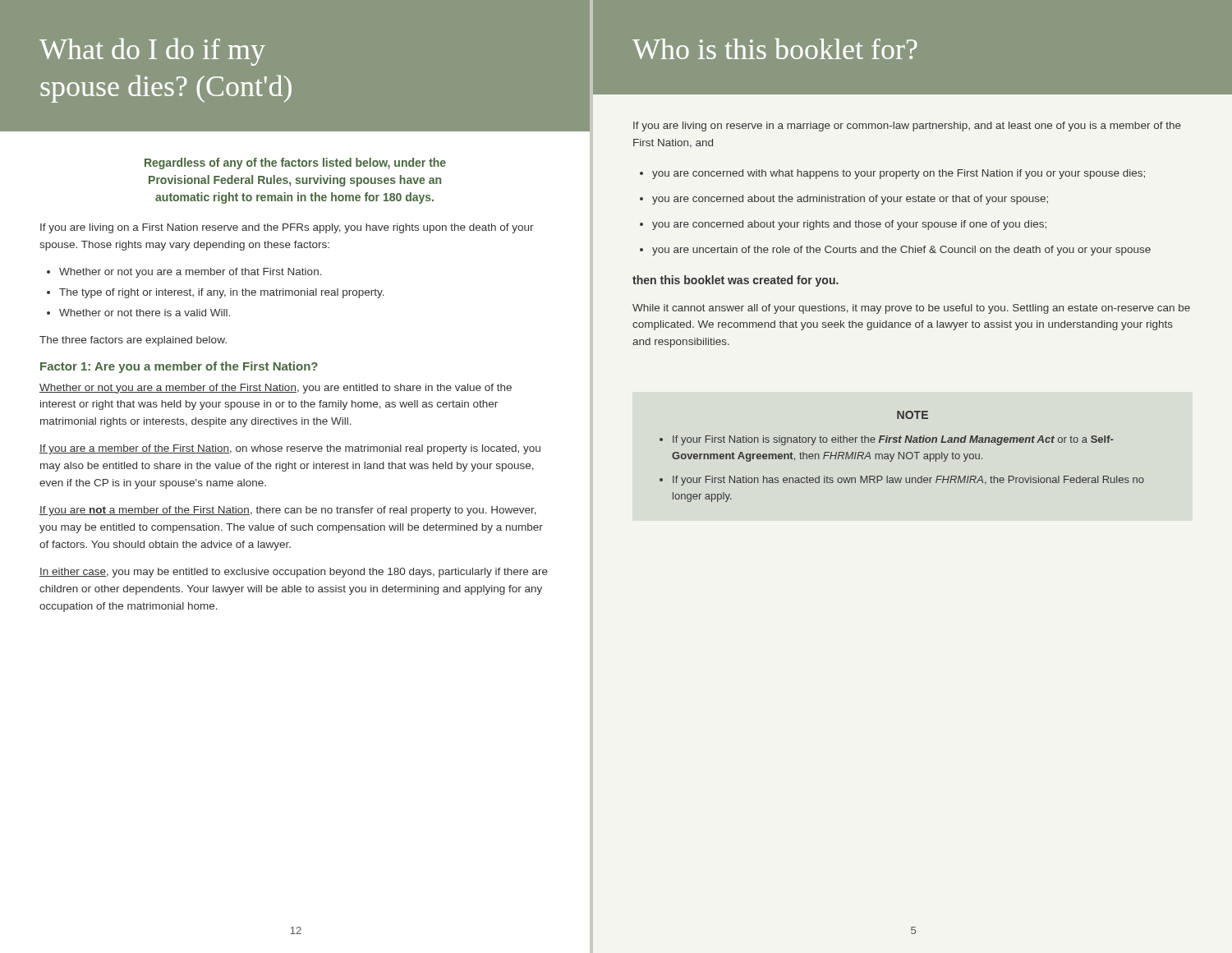Screen dimensions: 953x1232
Task: Select the region starting "Factor 1: Are you a"
Action: tap(179, 366)
